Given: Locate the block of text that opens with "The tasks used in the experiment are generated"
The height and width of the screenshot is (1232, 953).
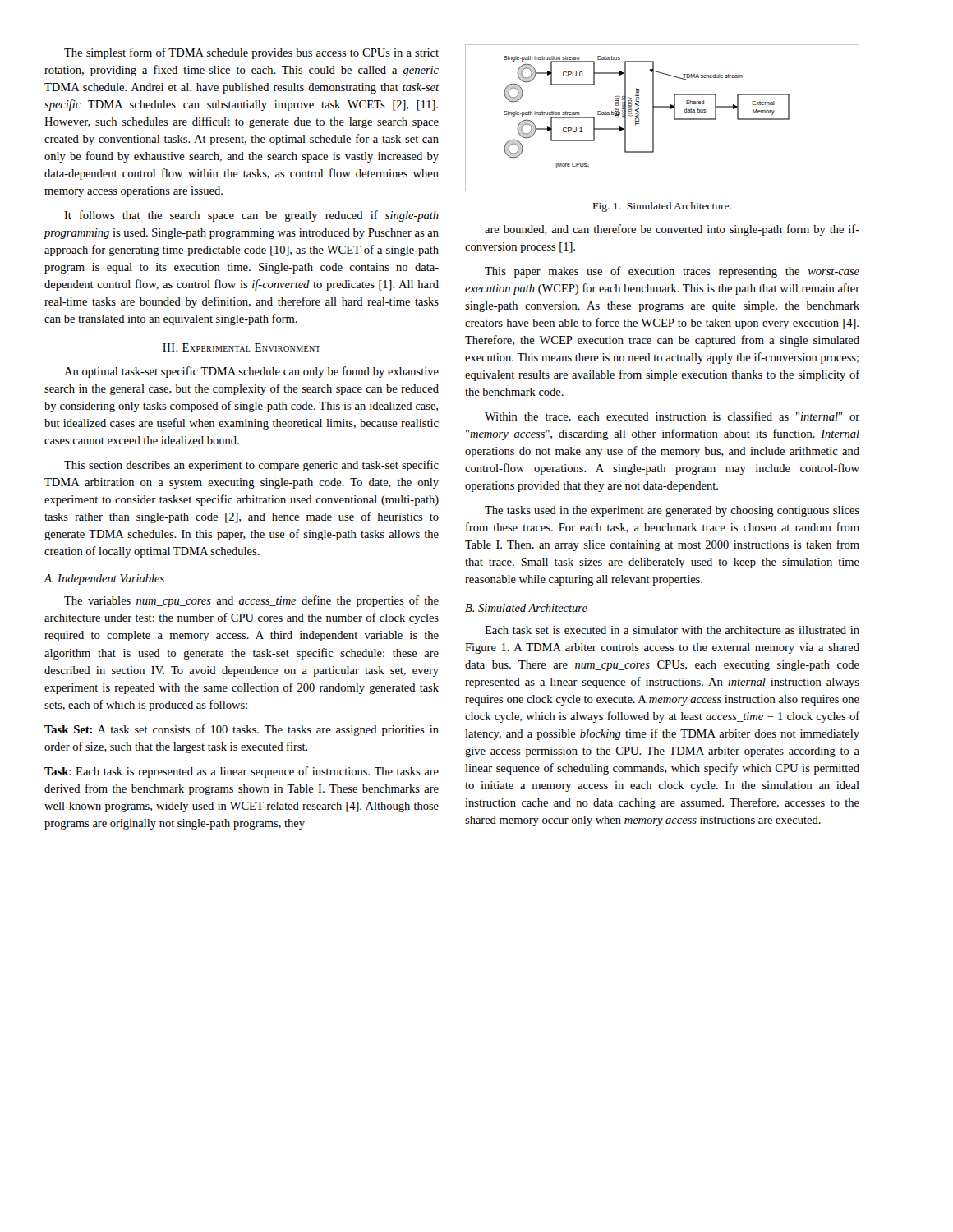Looking at the screenshot, I should (x=662, y=545).
